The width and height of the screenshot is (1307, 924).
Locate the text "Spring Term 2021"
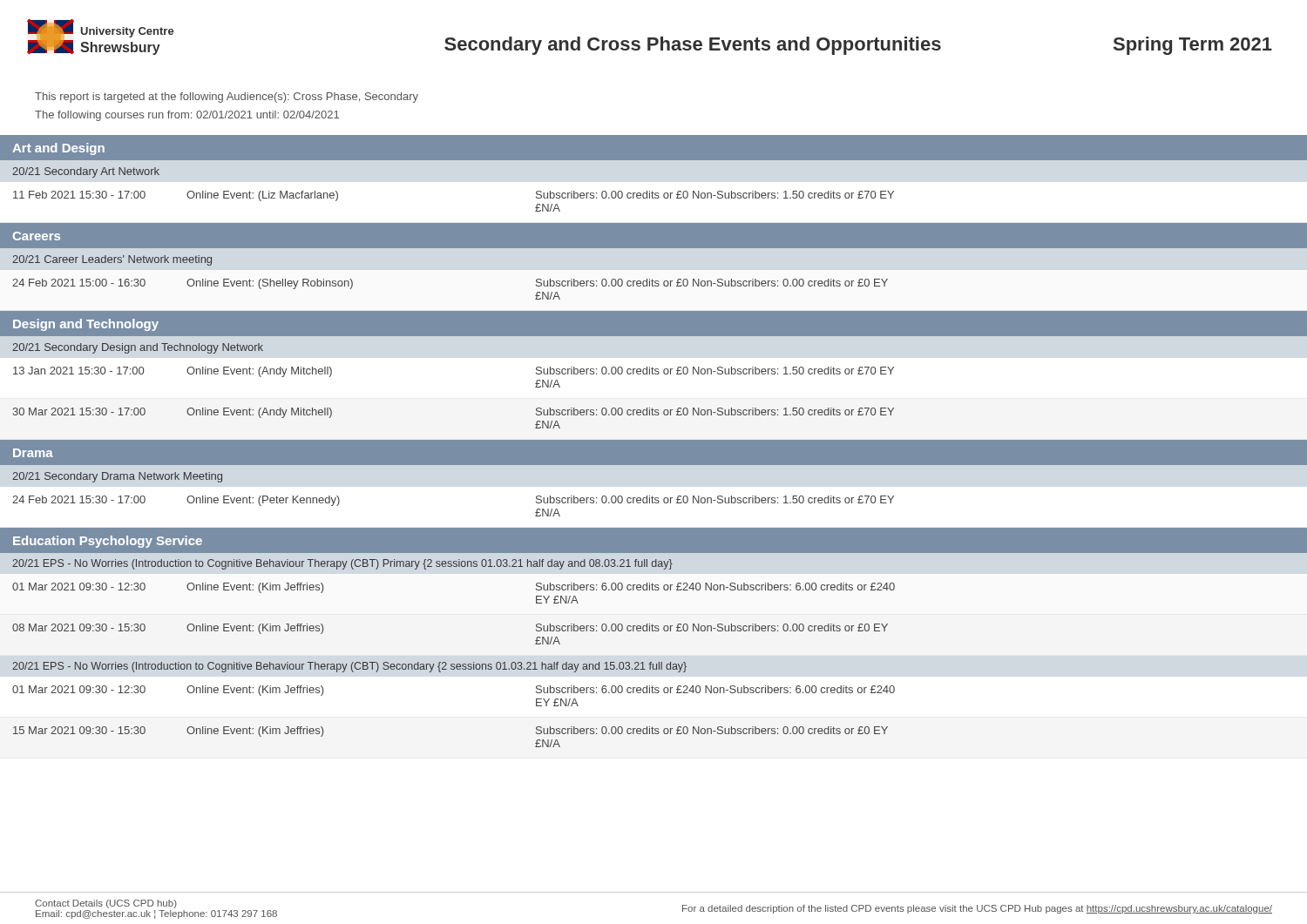pos(1192,44)
